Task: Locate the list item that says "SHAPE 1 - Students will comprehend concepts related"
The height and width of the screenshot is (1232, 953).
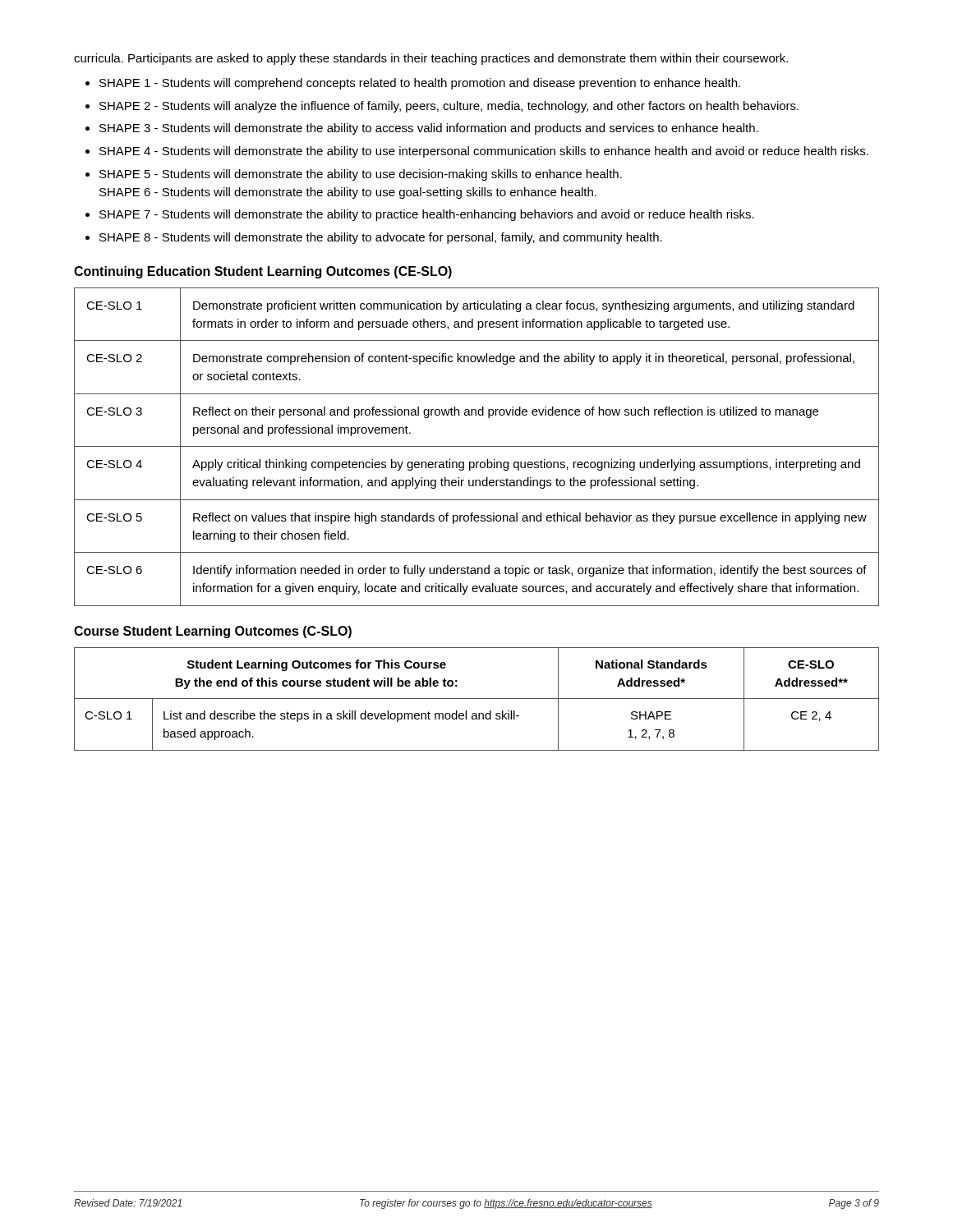Action: click(x=420, y=82)
